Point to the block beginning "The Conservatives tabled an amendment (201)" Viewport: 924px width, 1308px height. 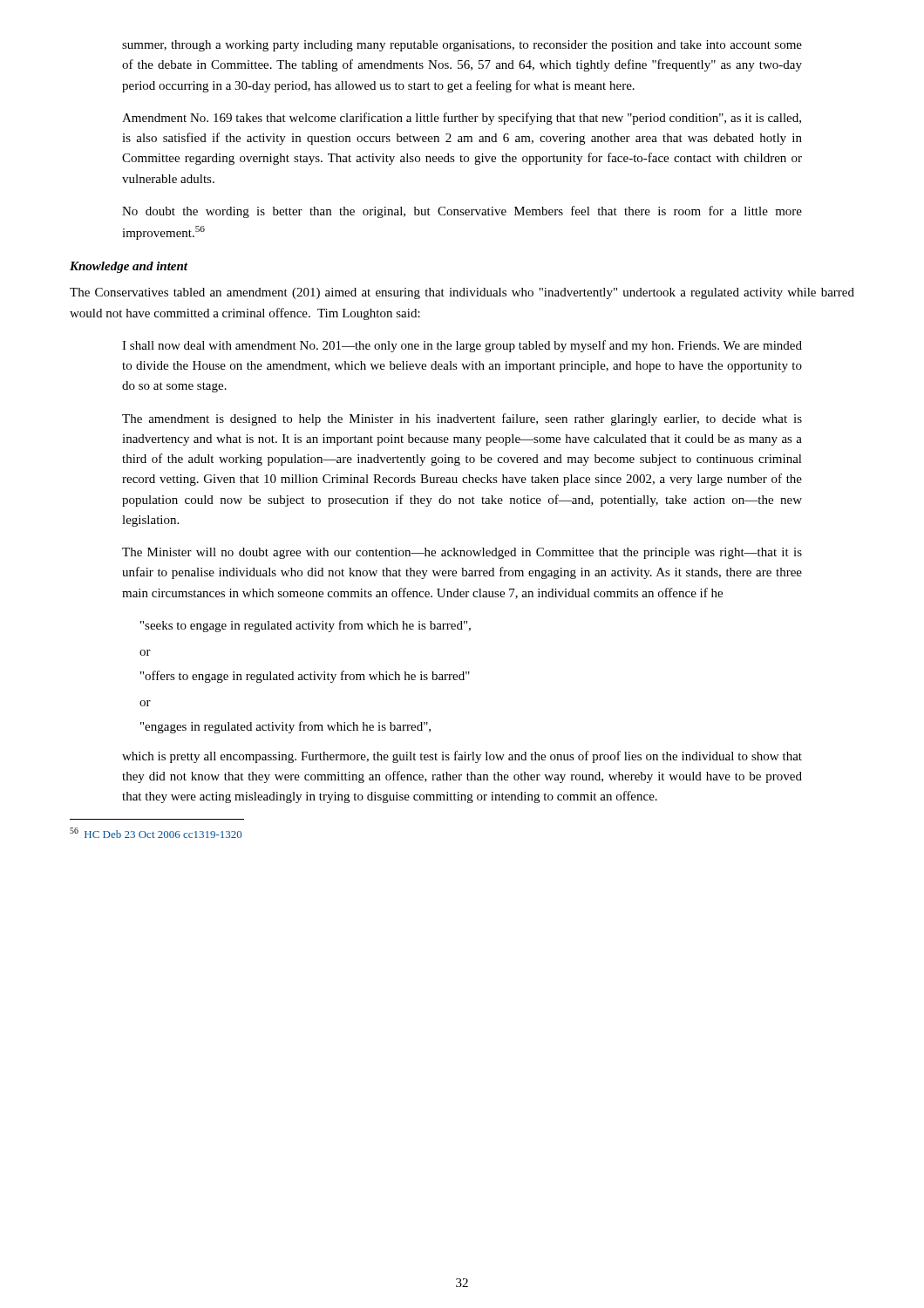click(x=462, y=302)
